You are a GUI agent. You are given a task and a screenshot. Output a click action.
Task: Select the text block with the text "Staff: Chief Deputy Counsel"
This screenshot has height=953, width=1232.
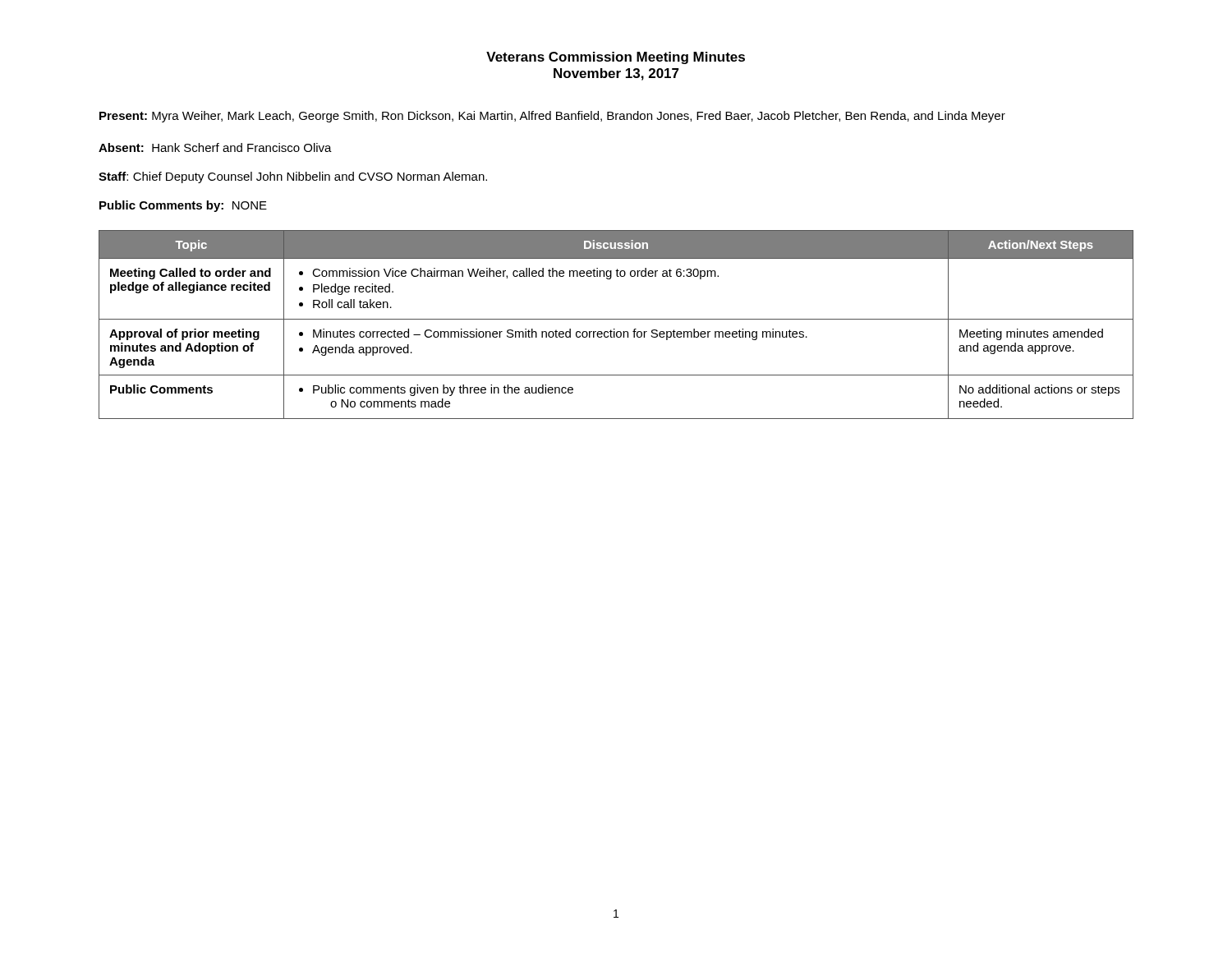[293, 176]
